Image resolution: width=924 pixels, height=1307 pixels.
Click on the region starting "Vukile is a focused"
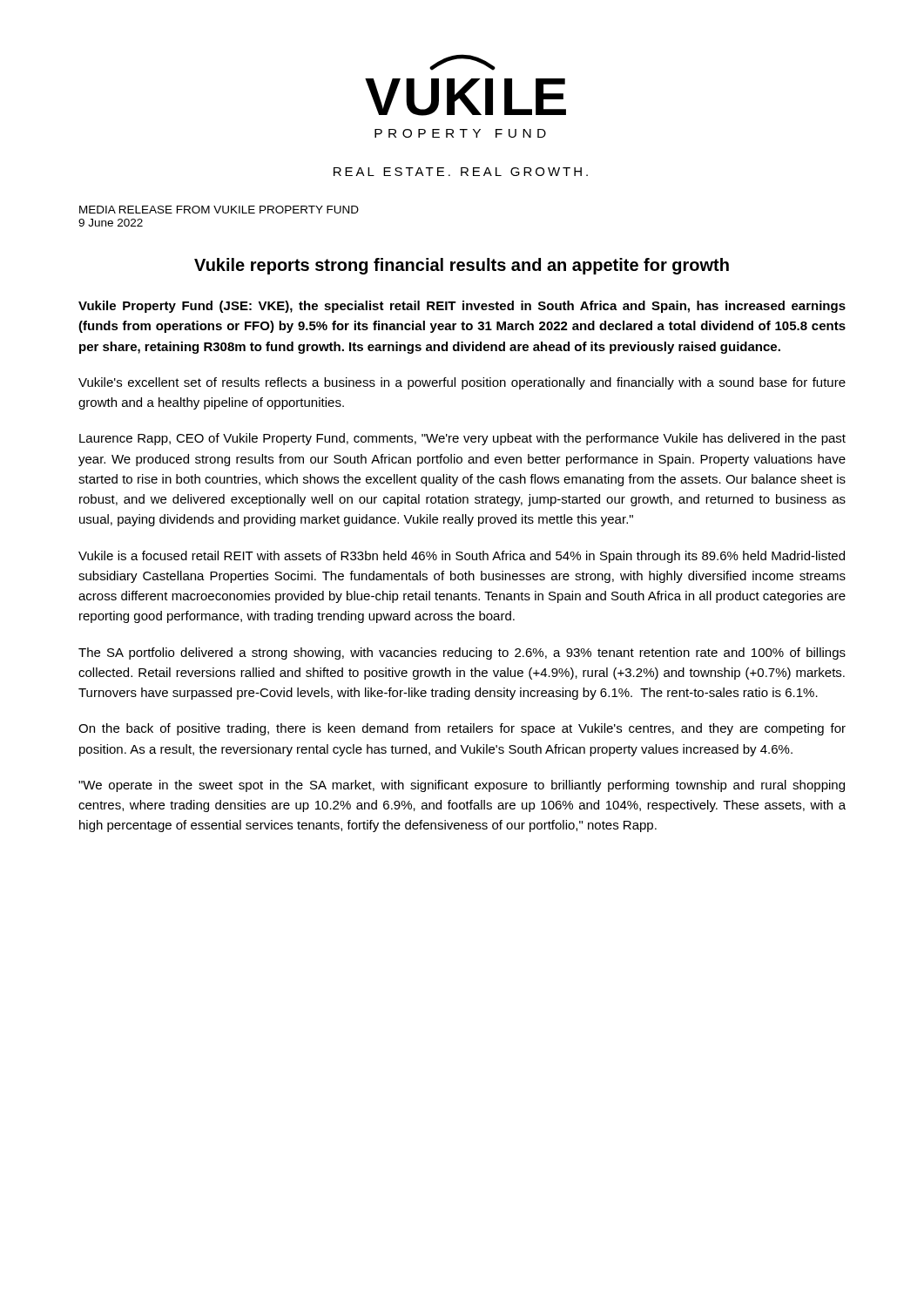point(462,585)
